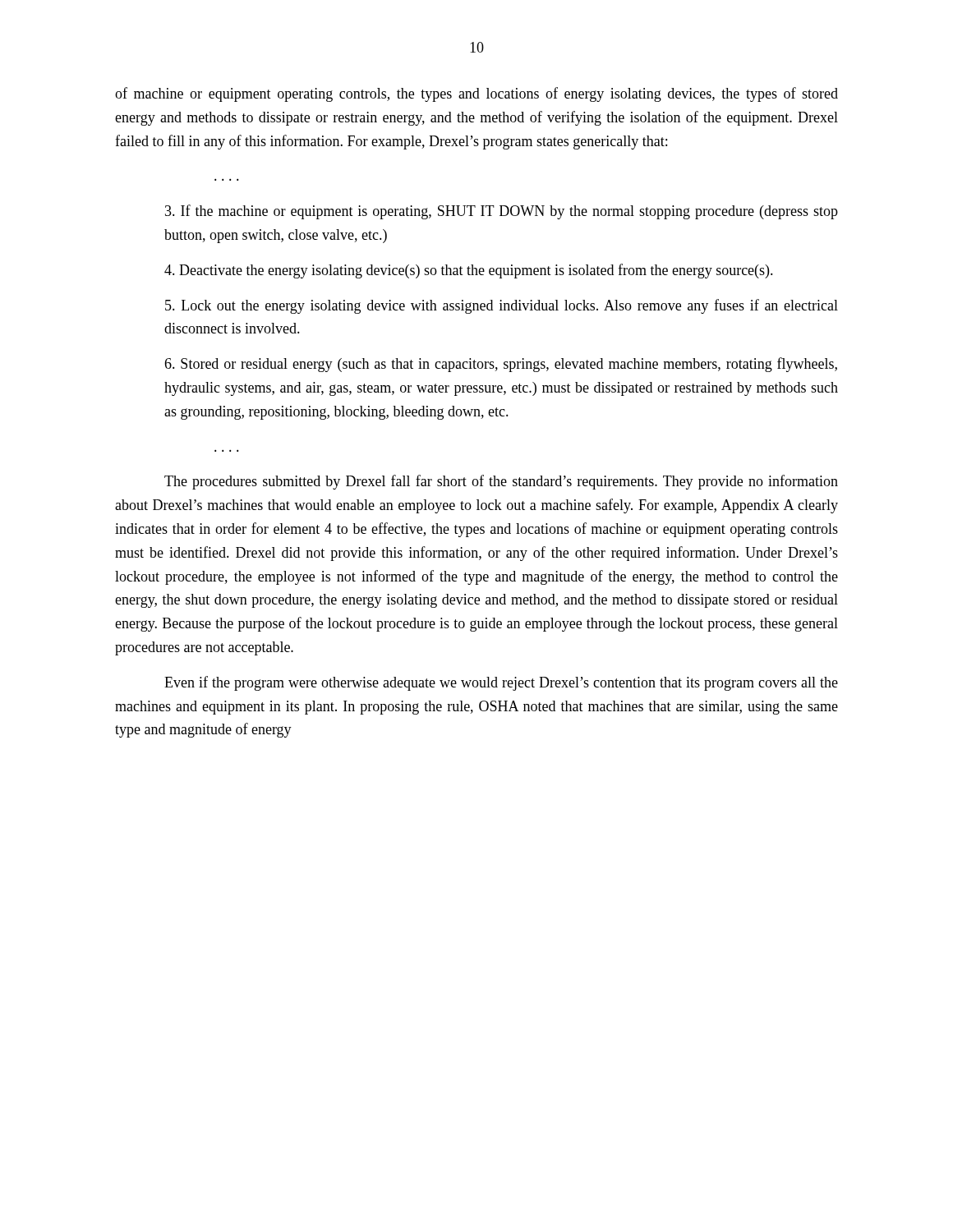Select the passage starting "6. Stored or residual energy (such as that"
Viewport: 953px width, 1232px height.
click(501, 388)
